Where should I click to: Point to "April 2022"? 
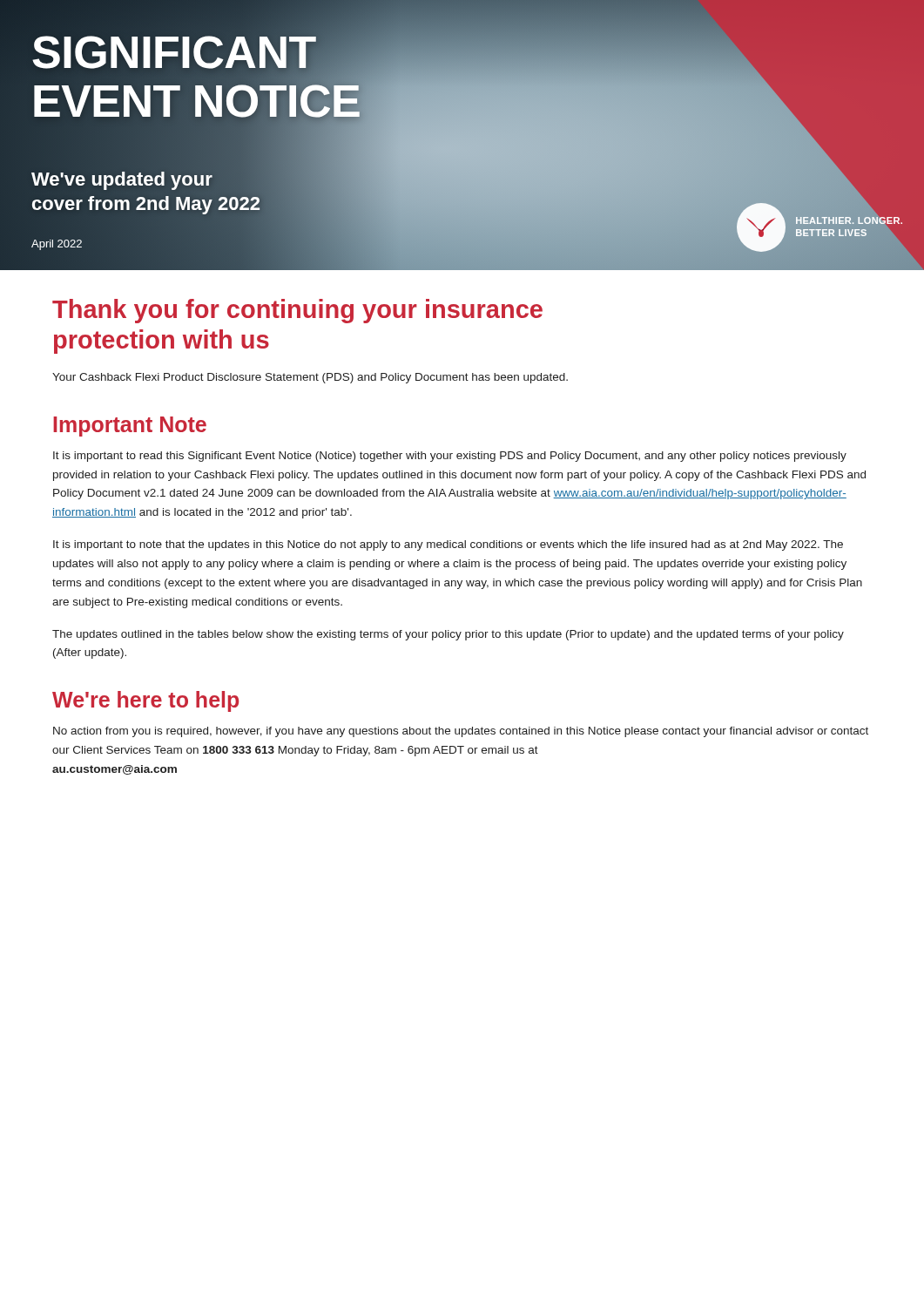tap(57, 243)
